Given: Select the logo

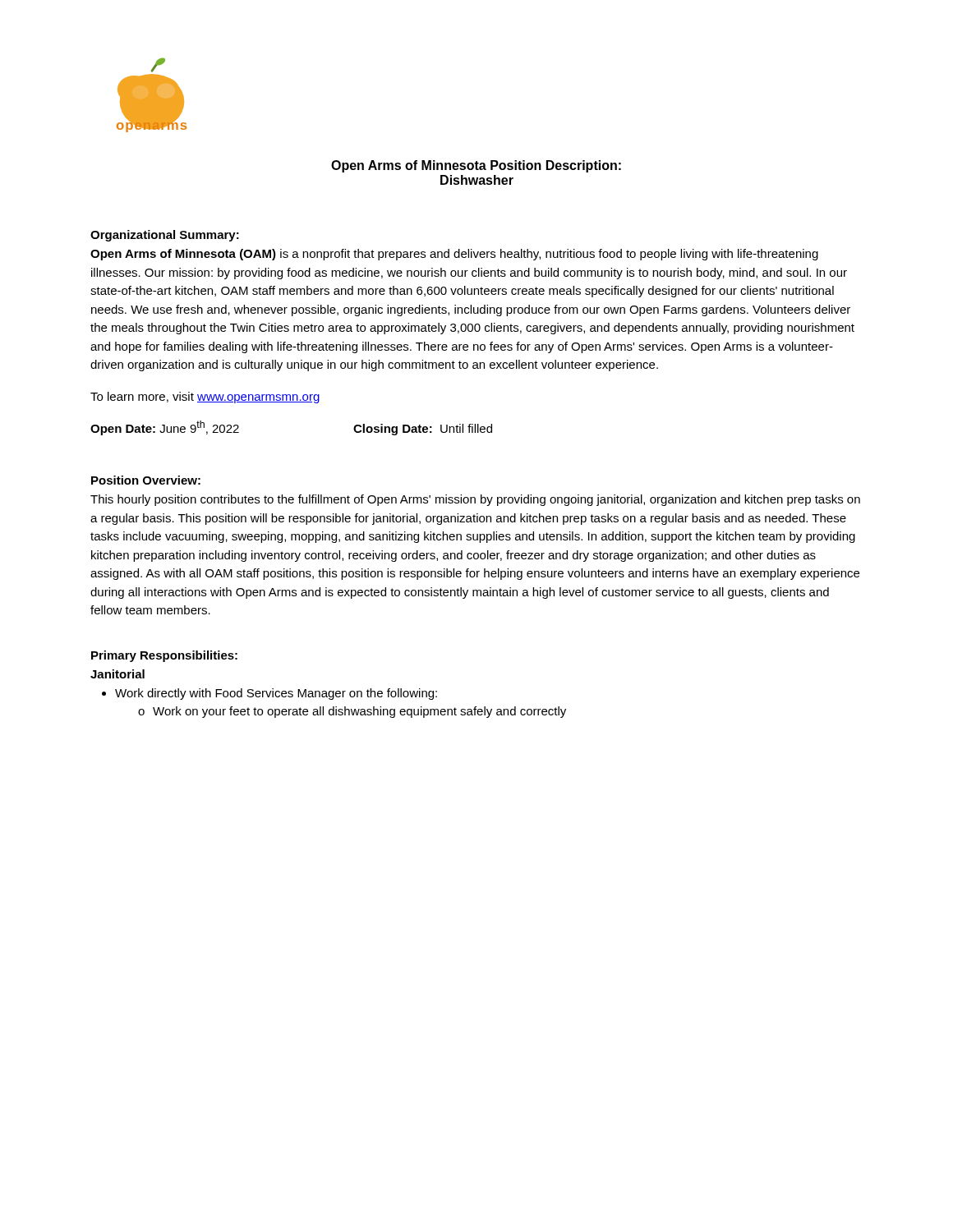Looking at the screenshot, I should click(476, 92).
